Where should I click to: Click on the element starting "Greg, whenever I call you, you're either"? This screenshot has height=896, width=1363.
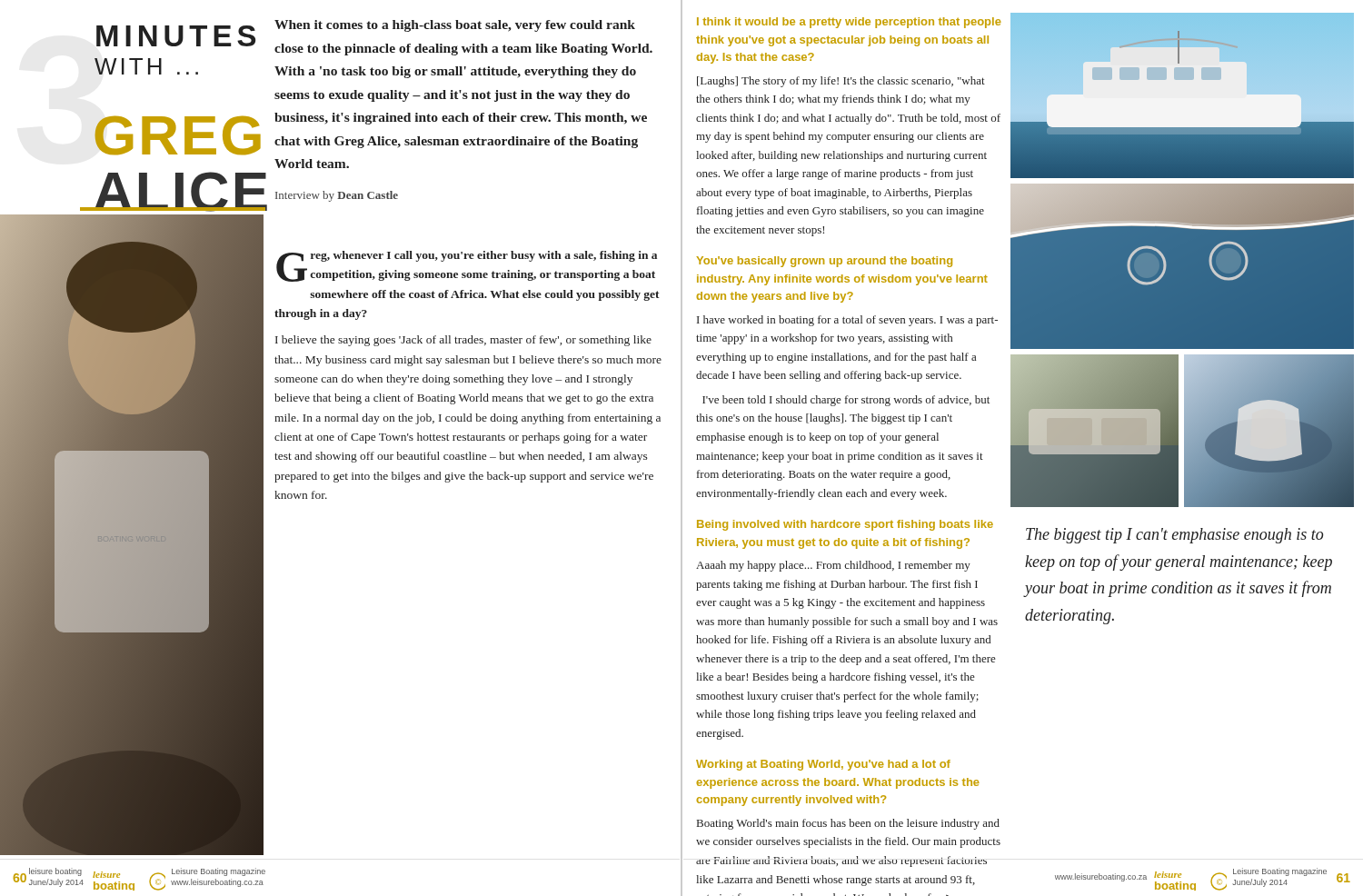coord(471,375)
